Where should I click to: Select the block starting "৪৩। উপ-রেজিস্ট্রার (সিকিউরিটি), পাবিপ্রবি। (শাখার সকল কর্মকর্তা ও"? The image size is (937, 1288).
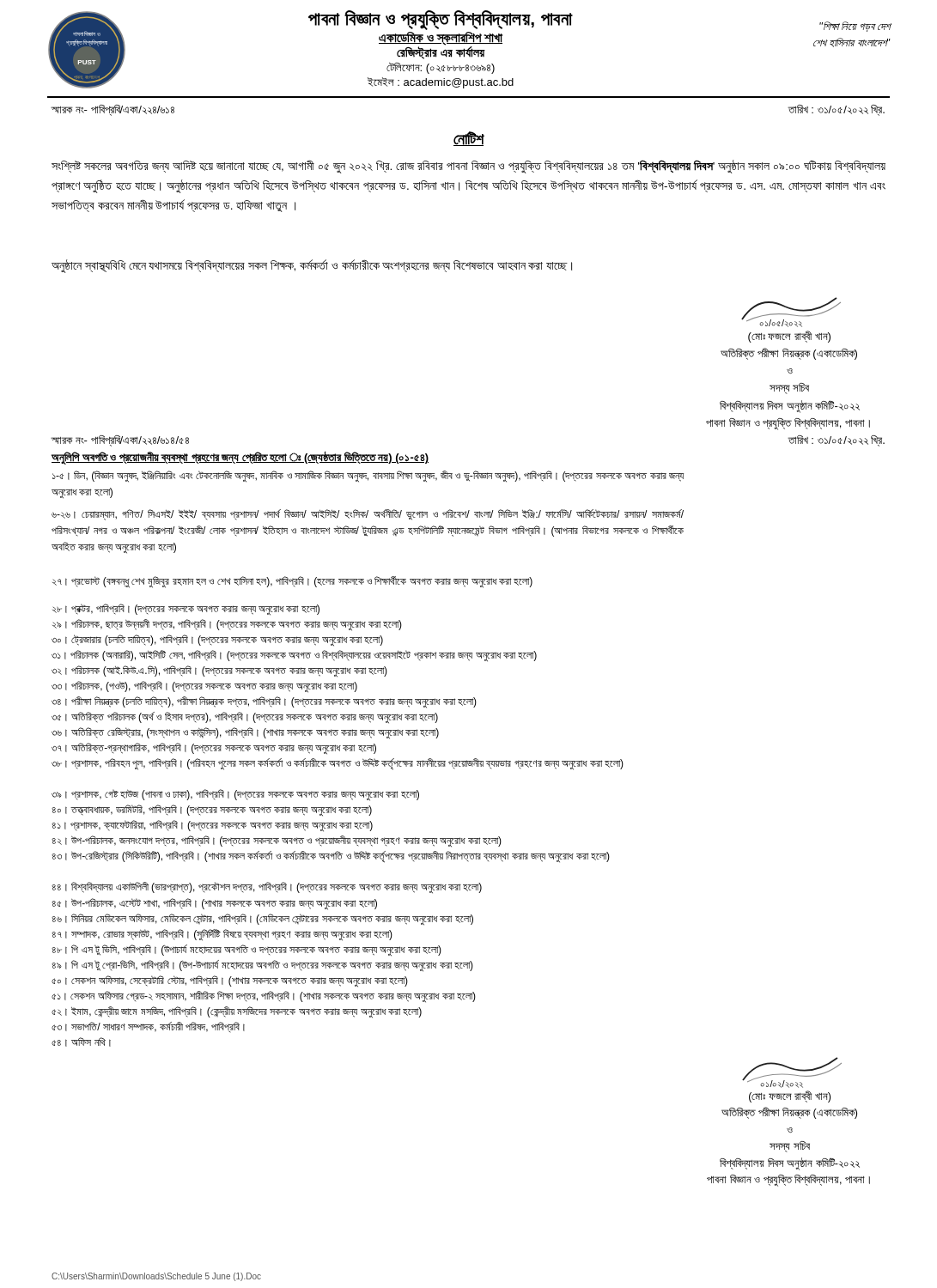tap(331, 856)
